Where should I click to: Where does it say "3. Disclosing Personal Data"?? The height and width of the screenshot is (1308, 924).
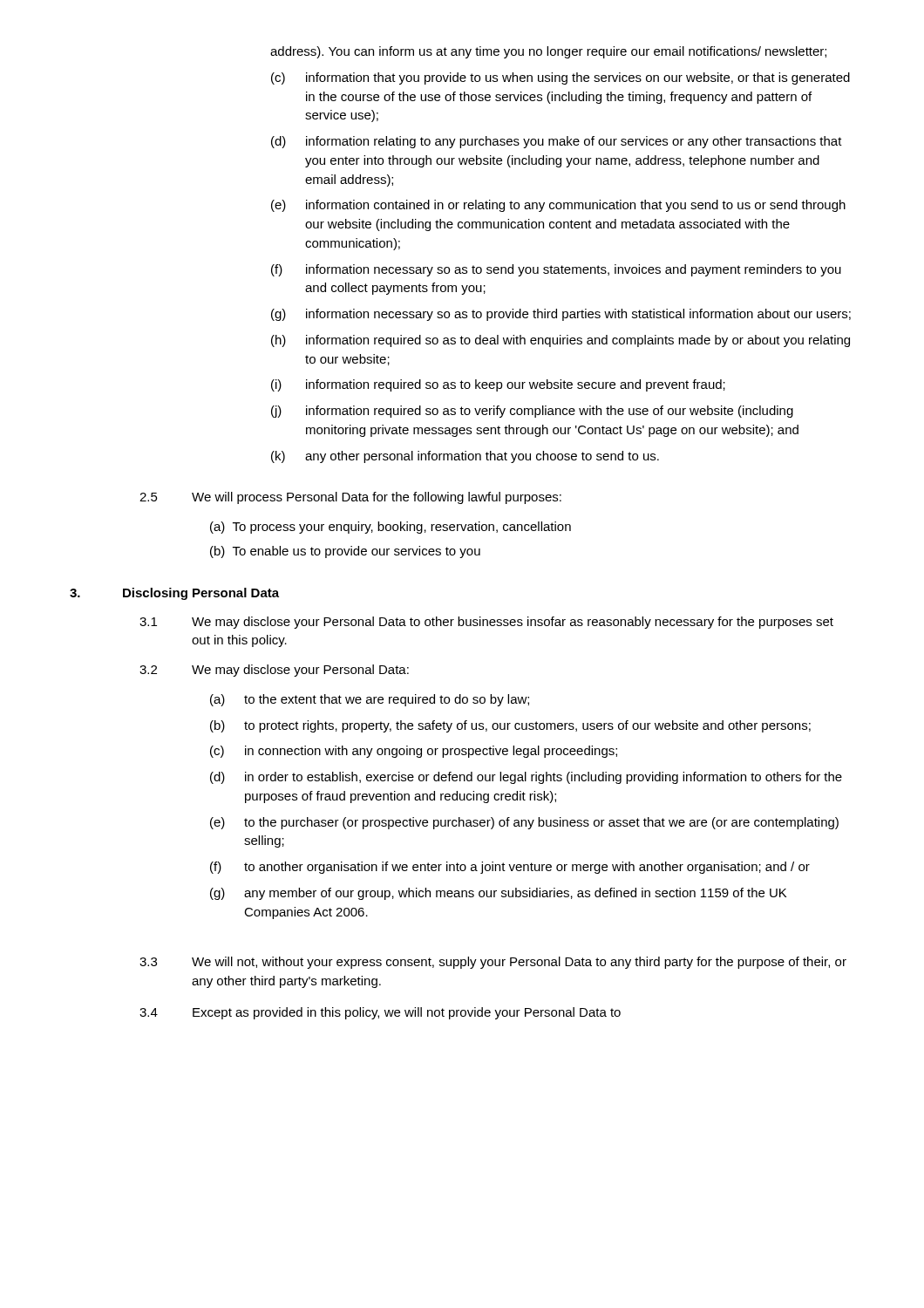174,592
